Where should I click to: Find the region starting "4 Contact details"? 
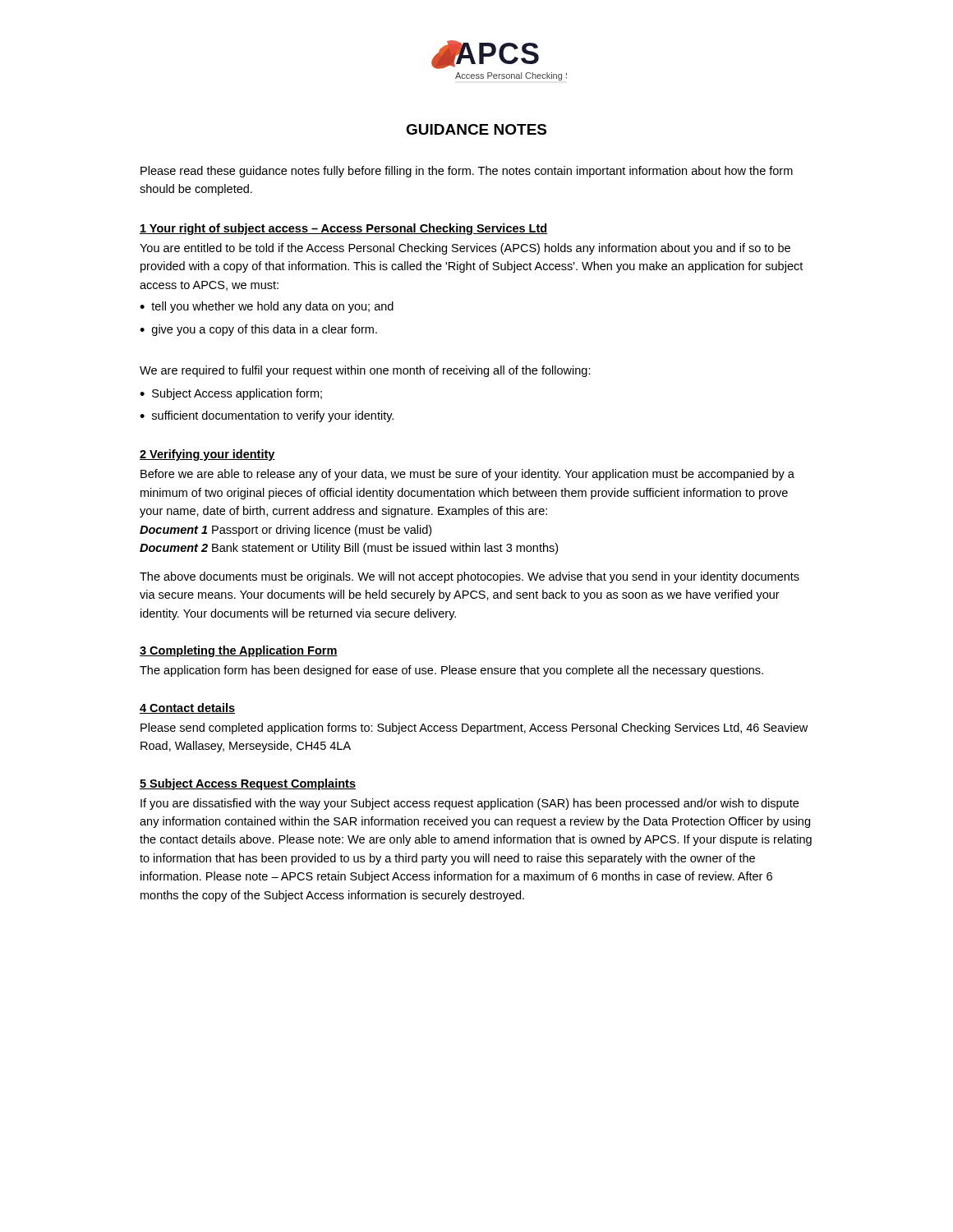click(187, 708)
